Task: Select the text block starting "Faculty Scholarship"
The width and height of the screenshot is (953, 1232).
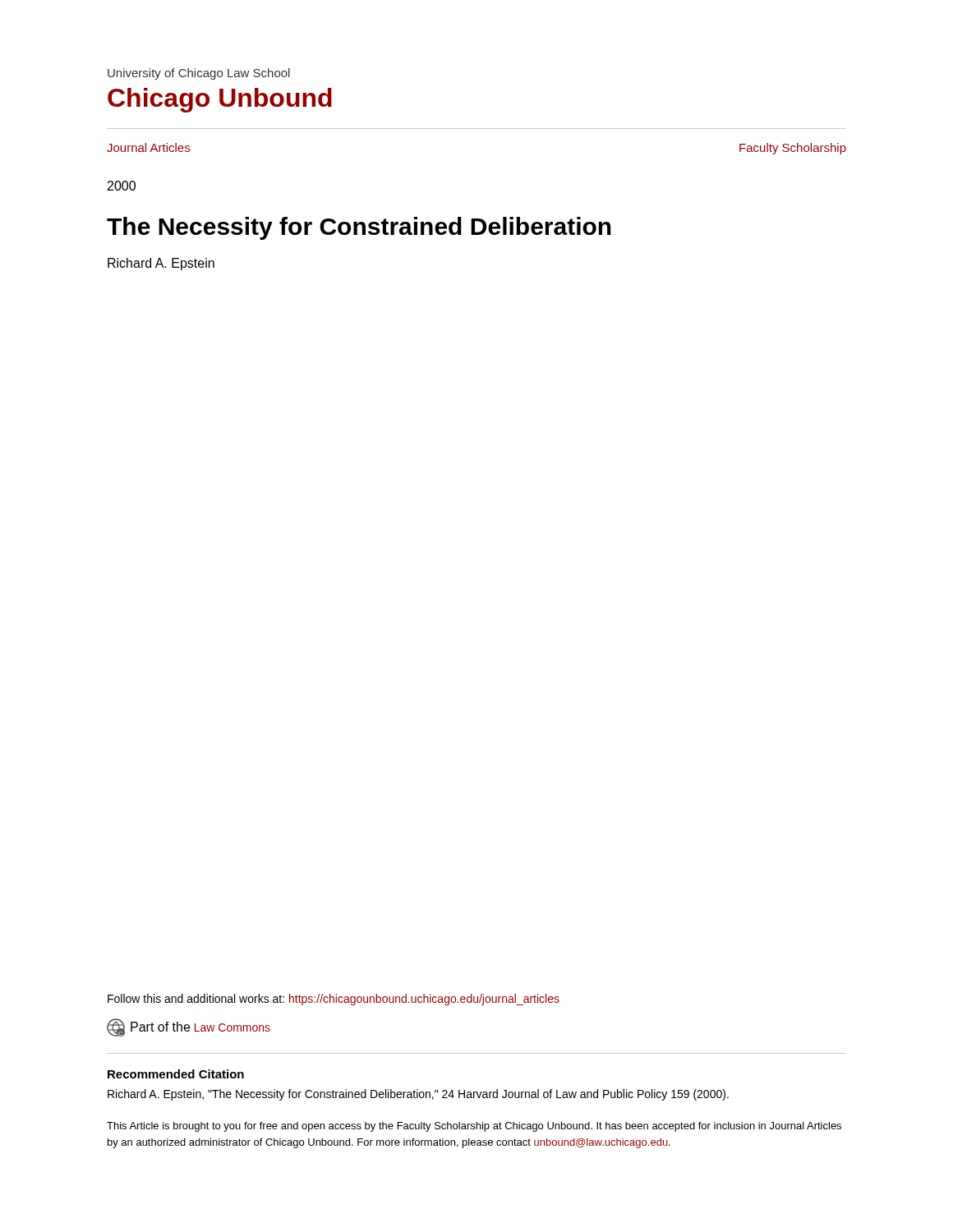Action: tap(792, 147)
